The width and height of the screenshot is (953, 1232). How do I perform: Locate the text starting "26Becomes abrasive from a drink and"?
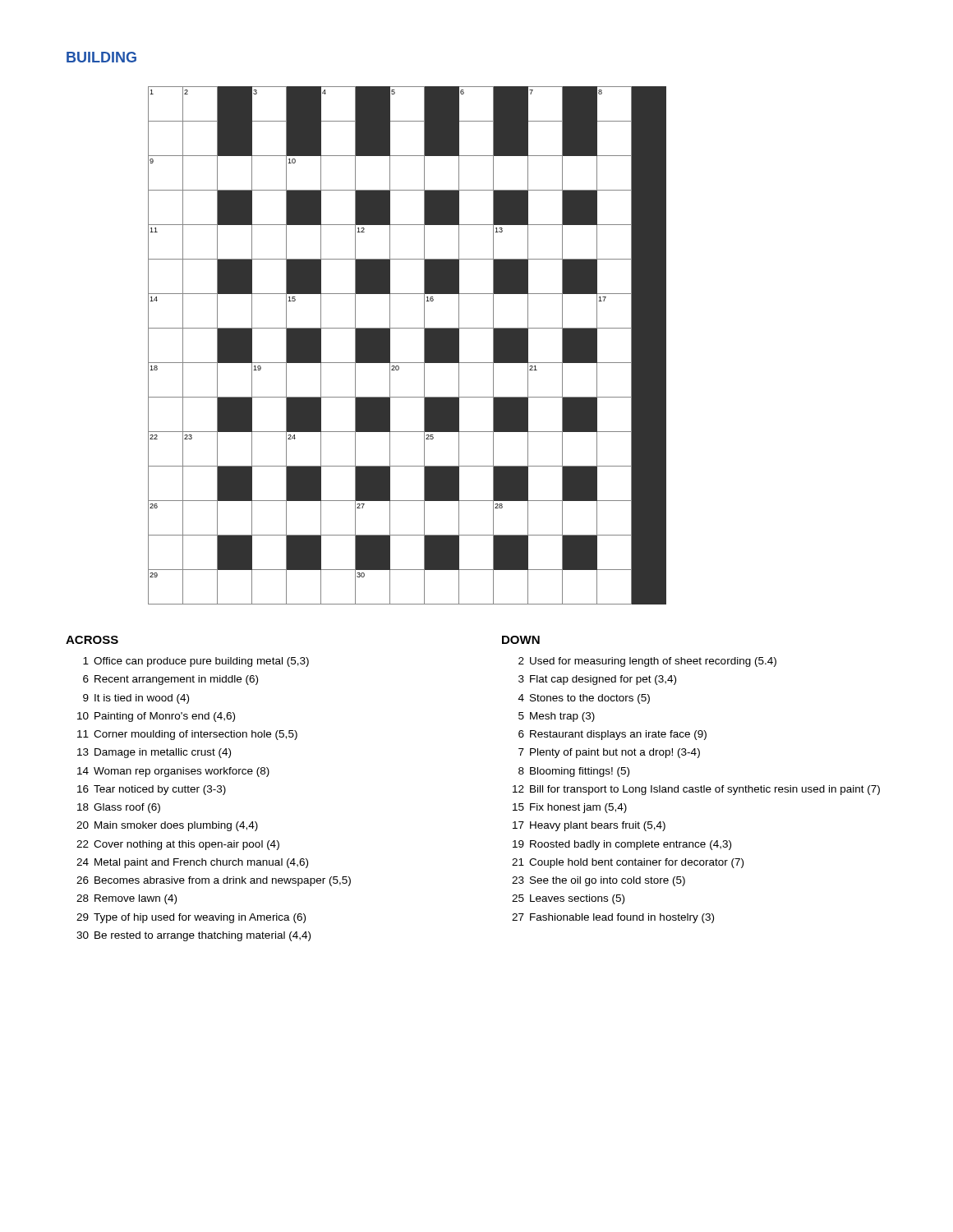(259, 881)
